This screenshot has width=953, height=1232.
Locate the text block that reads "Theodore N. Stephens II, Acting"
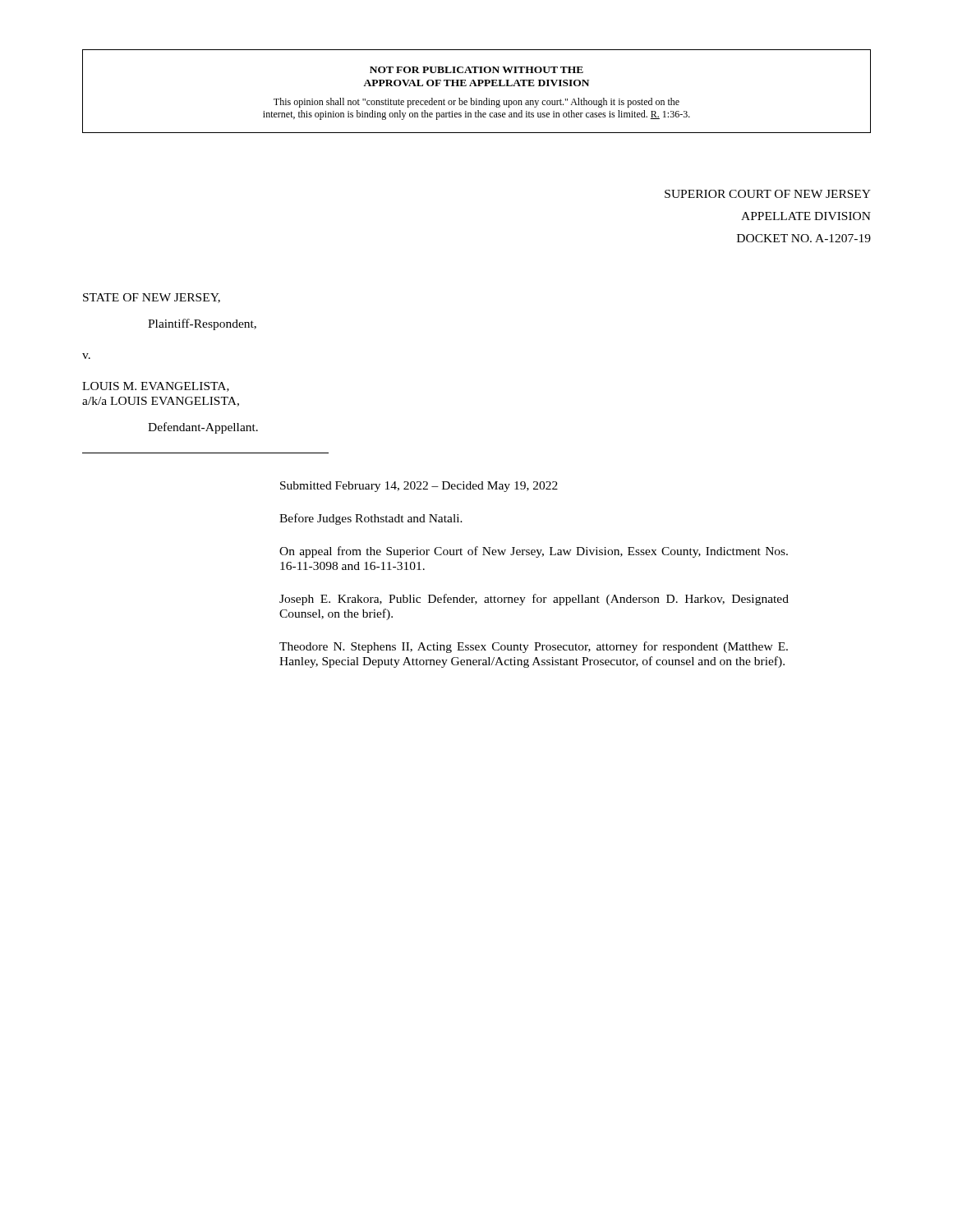(x=534, y=654)
